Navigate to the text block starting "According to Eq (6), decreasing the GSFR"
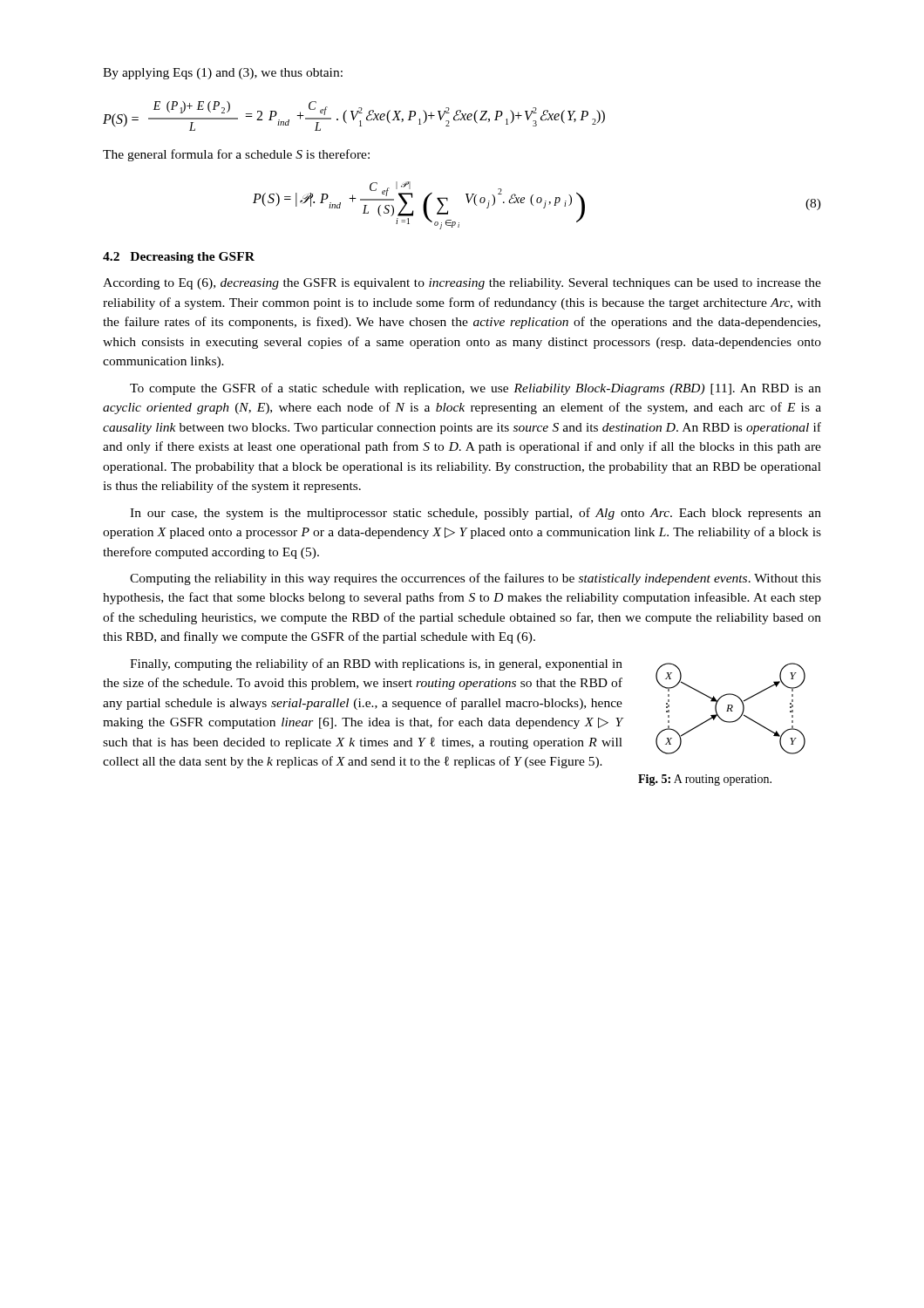This screenshot has height=1308, width=924. click(x=462, y=322)
